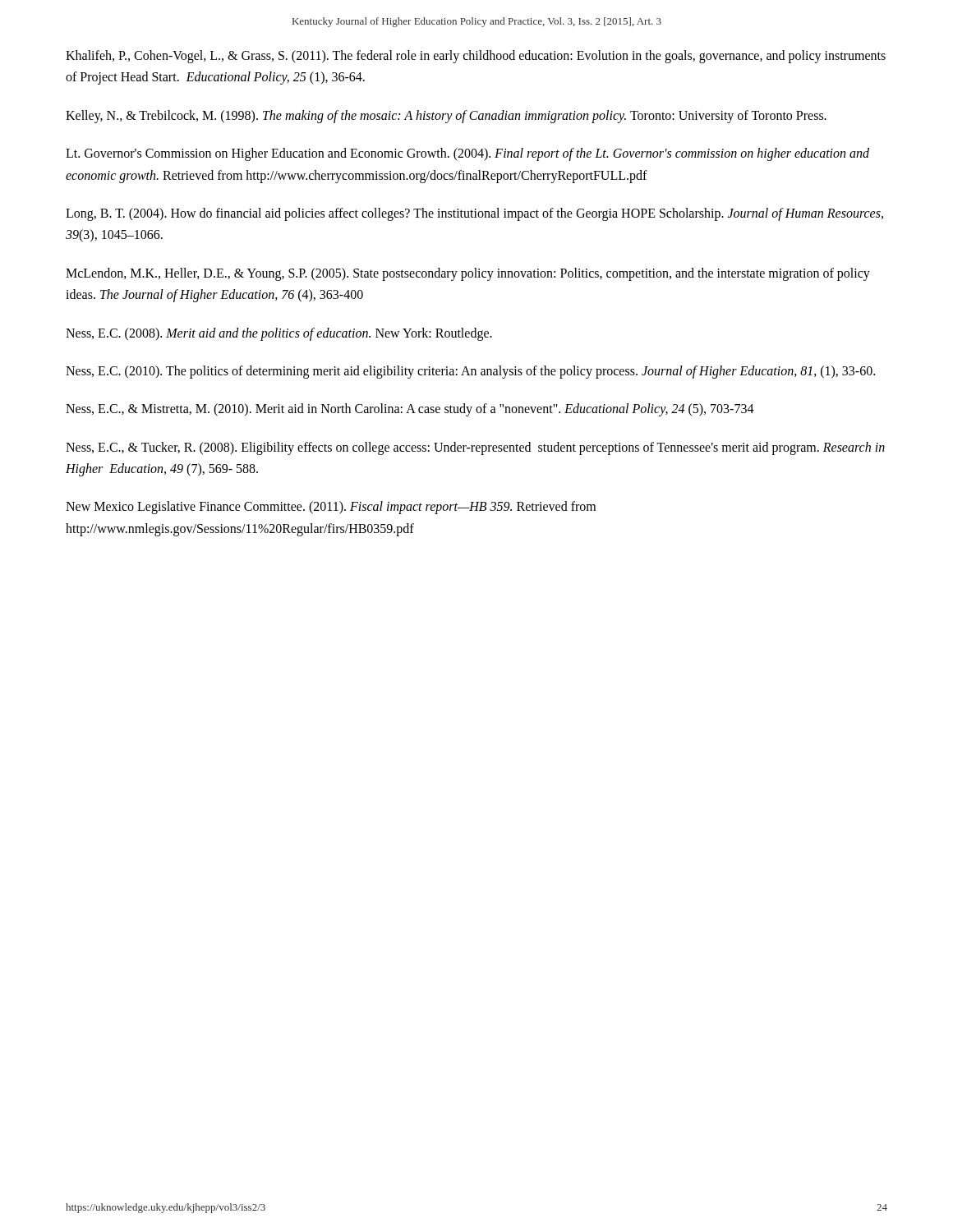Find the passage starting "Ness, E.C., & Mistretta,"
The image size is (953, 1232).
pyautogui.click(x=476, y=409)
